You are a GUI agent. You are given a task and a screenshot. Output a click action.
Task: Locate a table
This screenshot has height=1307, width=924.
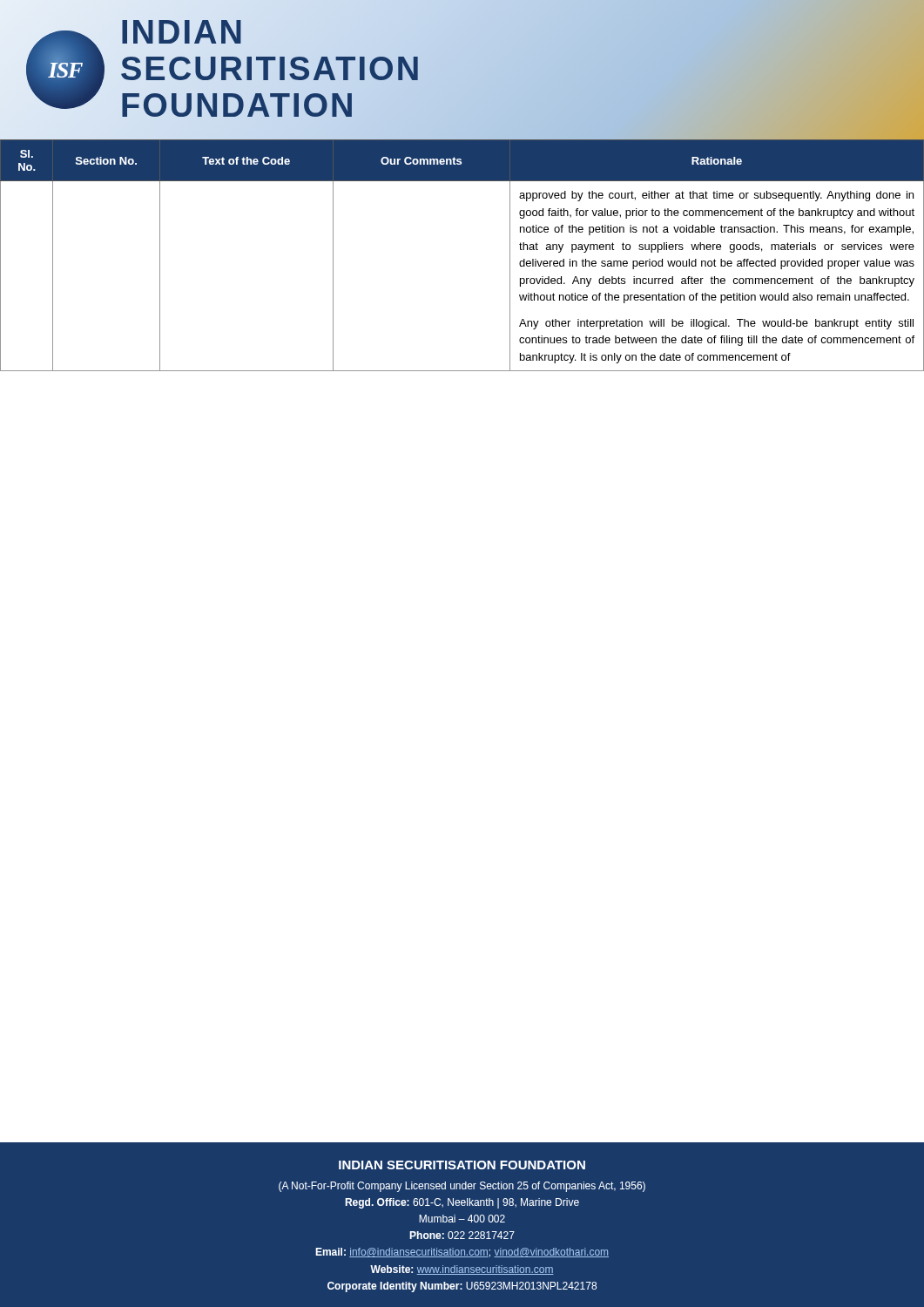click(x=462, y=255)
